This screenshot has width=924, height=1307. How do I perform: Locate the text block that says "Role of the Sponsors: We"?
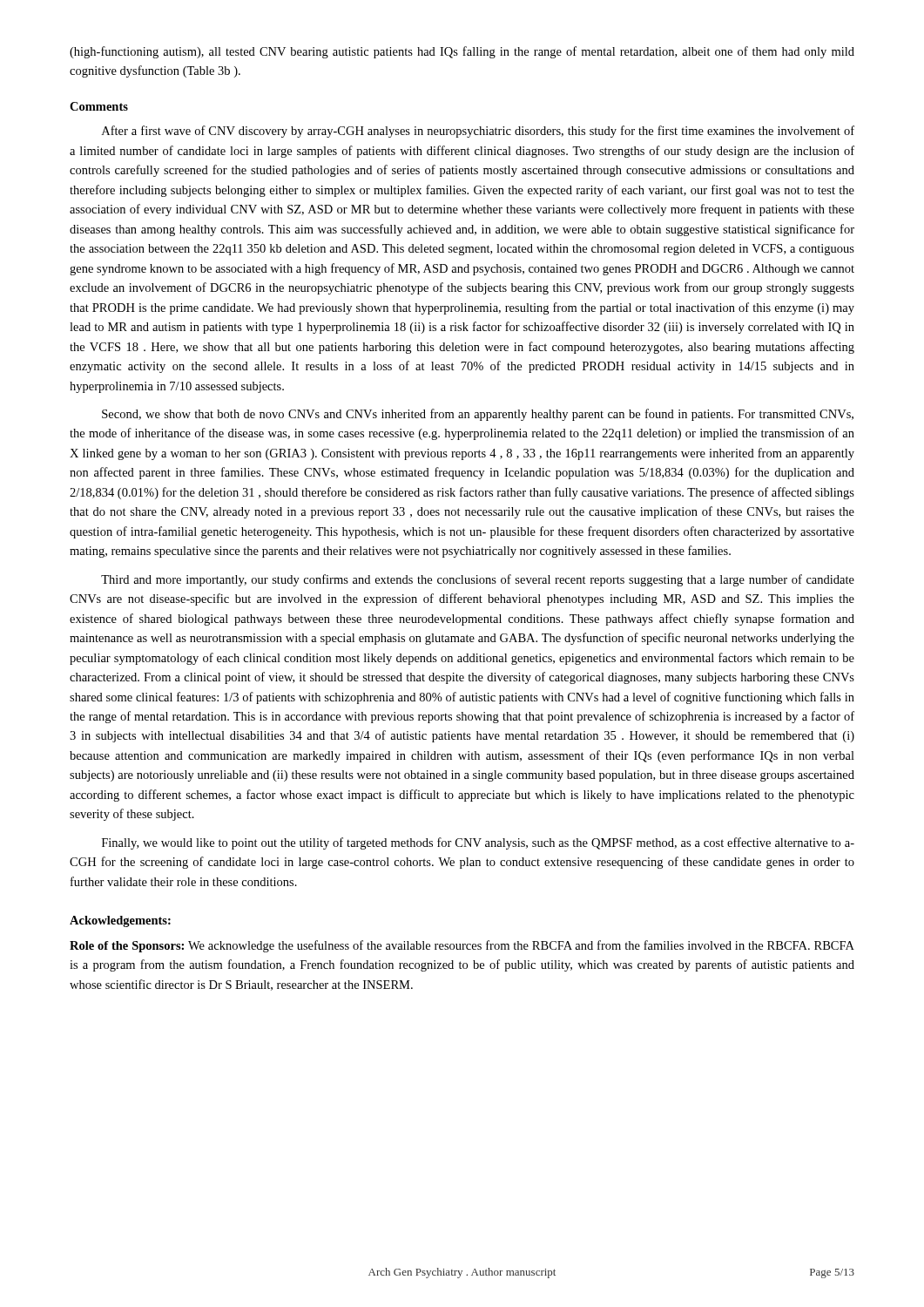pos(462,965)
